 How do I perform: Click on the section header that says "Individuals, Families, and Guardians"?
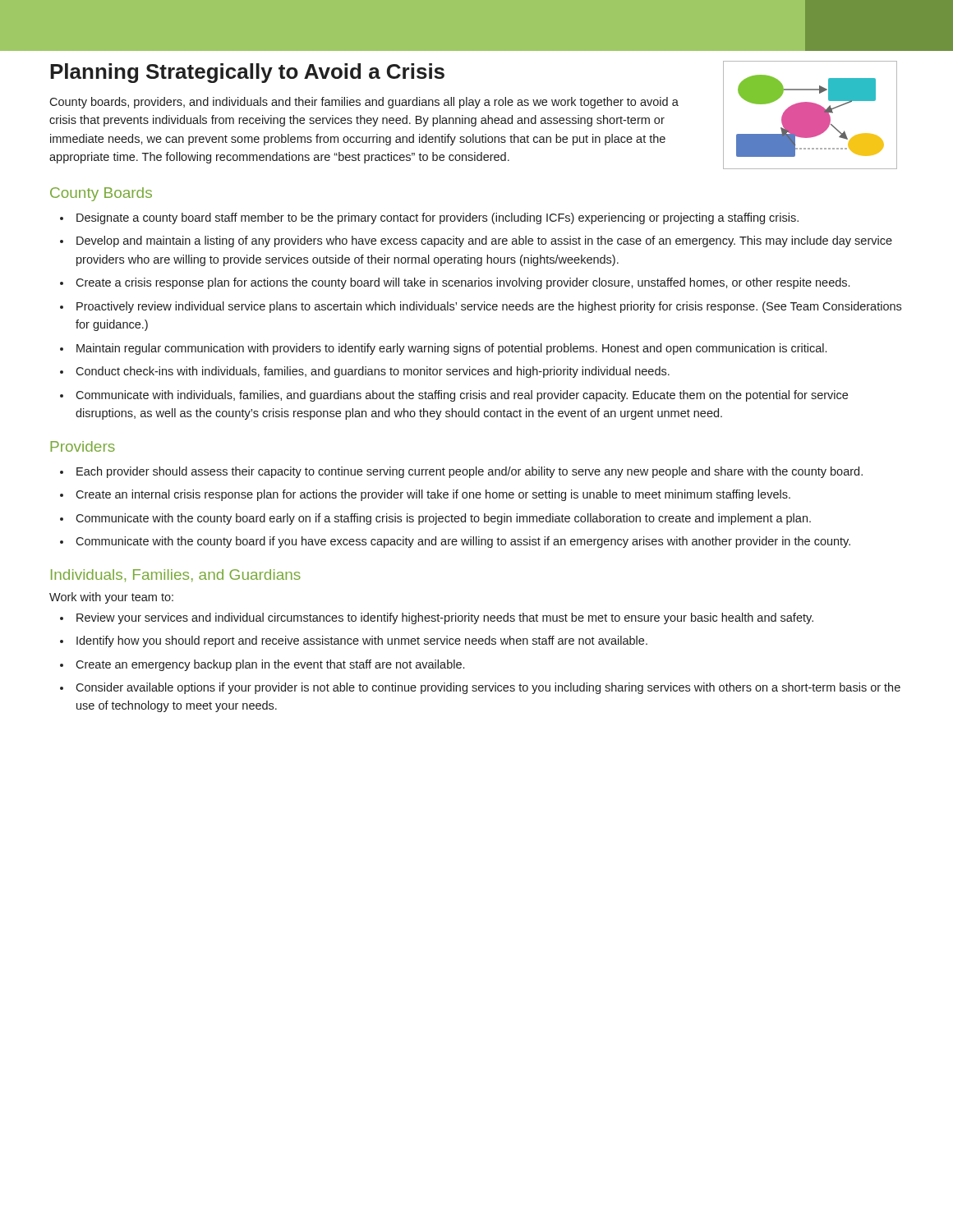pyautogui.click(x=176, y=576)
